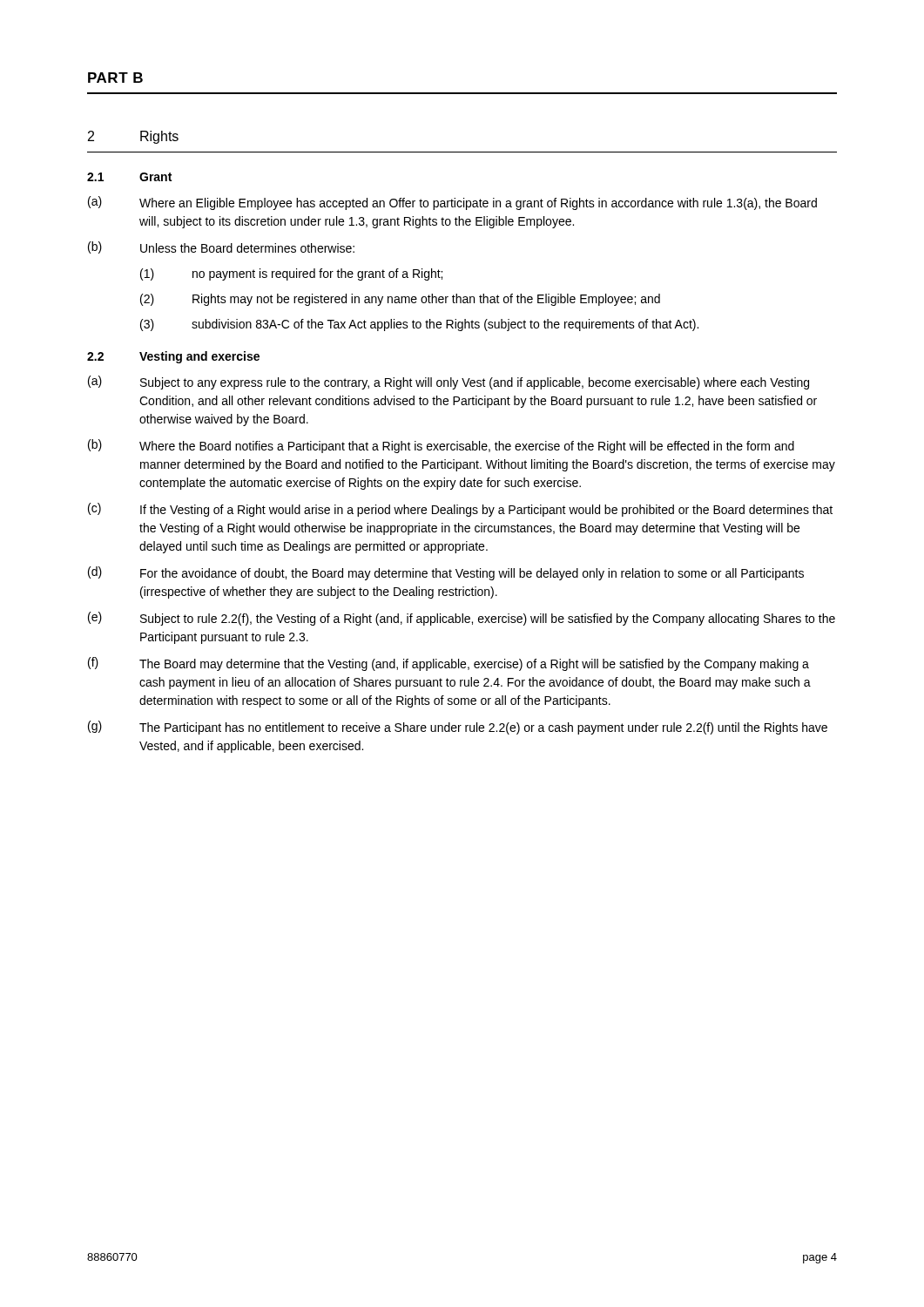Screen dimensions: 1307x924
Task: Click on the list item that reads "(f) The Board may determine that the Vesting"
Action: 462,683
